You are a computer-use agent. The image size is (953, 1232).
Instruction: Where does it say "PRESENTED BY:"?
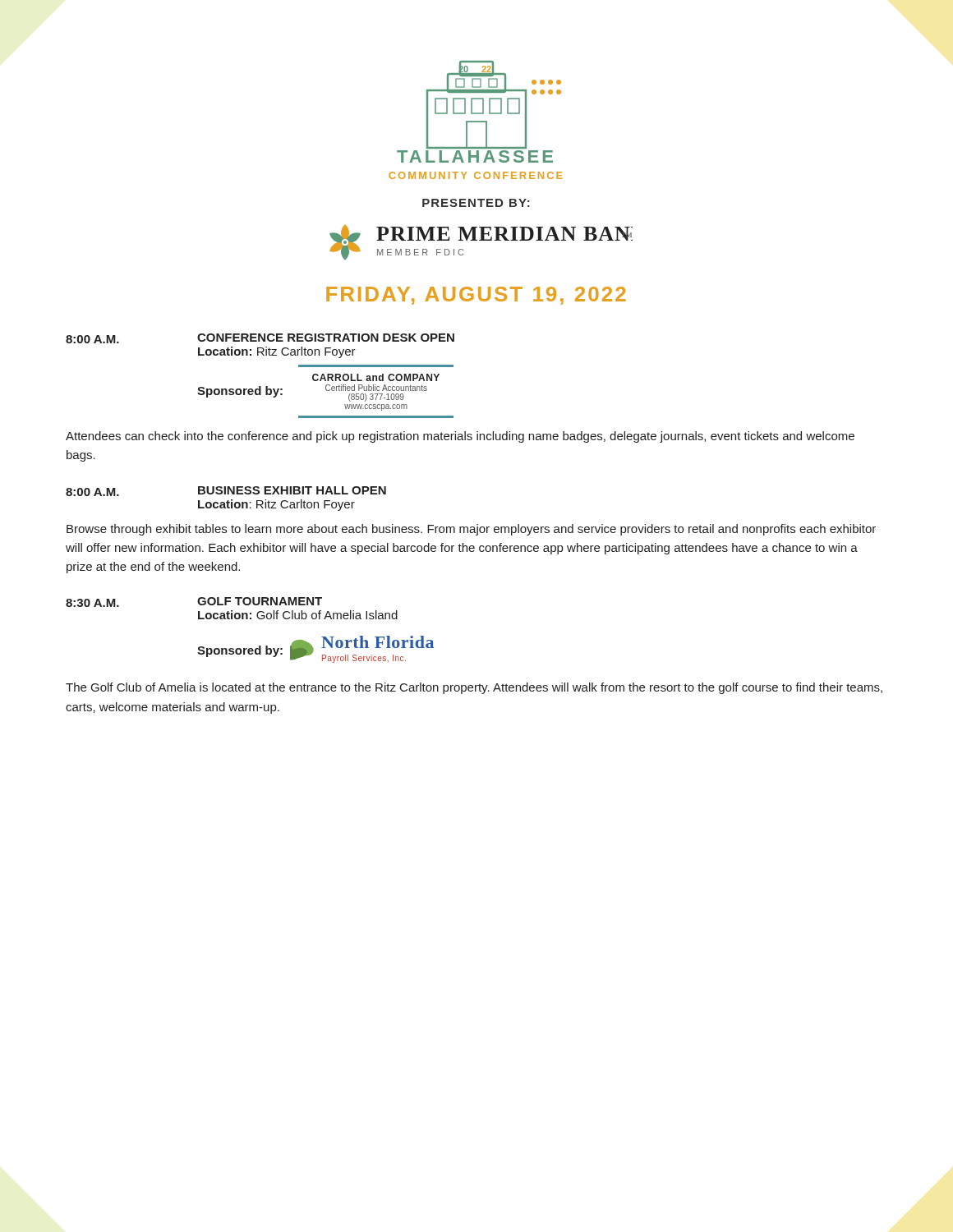point(476,202)
